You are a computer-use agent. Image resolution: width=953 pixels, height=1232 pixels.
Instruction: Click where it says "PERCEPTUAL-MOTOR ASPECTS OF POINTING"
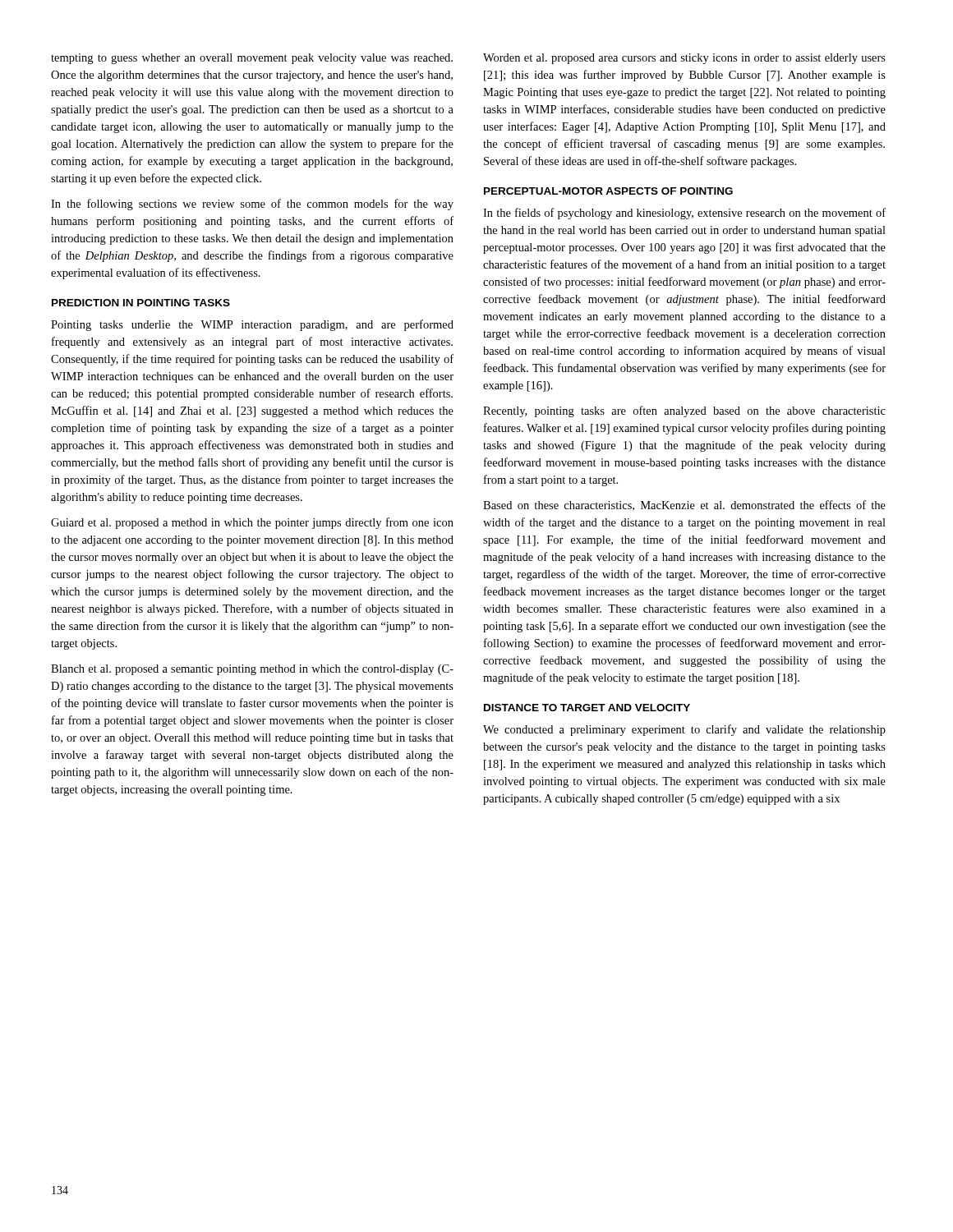click(684, 191)
